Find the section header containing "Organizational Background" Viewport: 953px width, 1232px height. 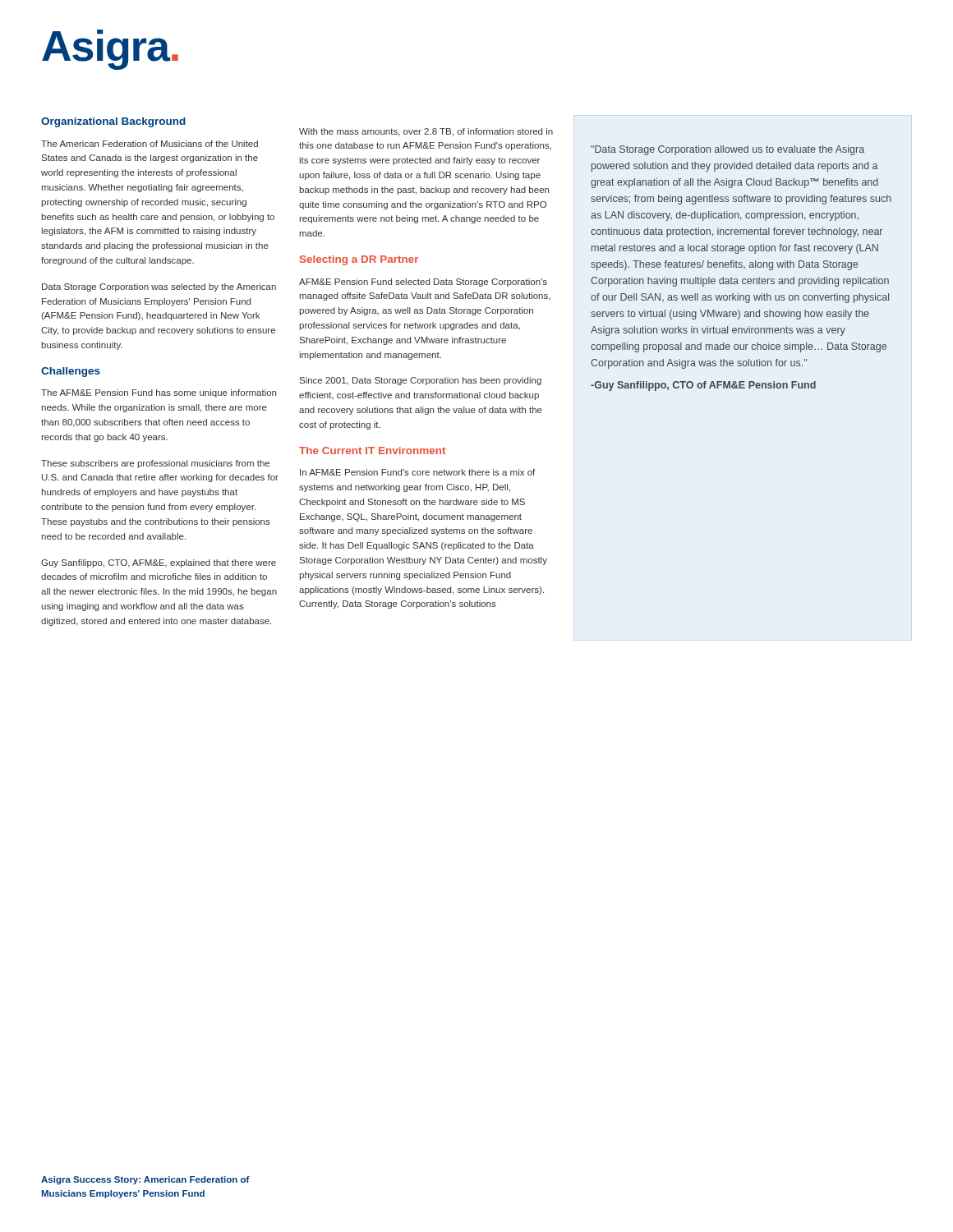(160, 121)
